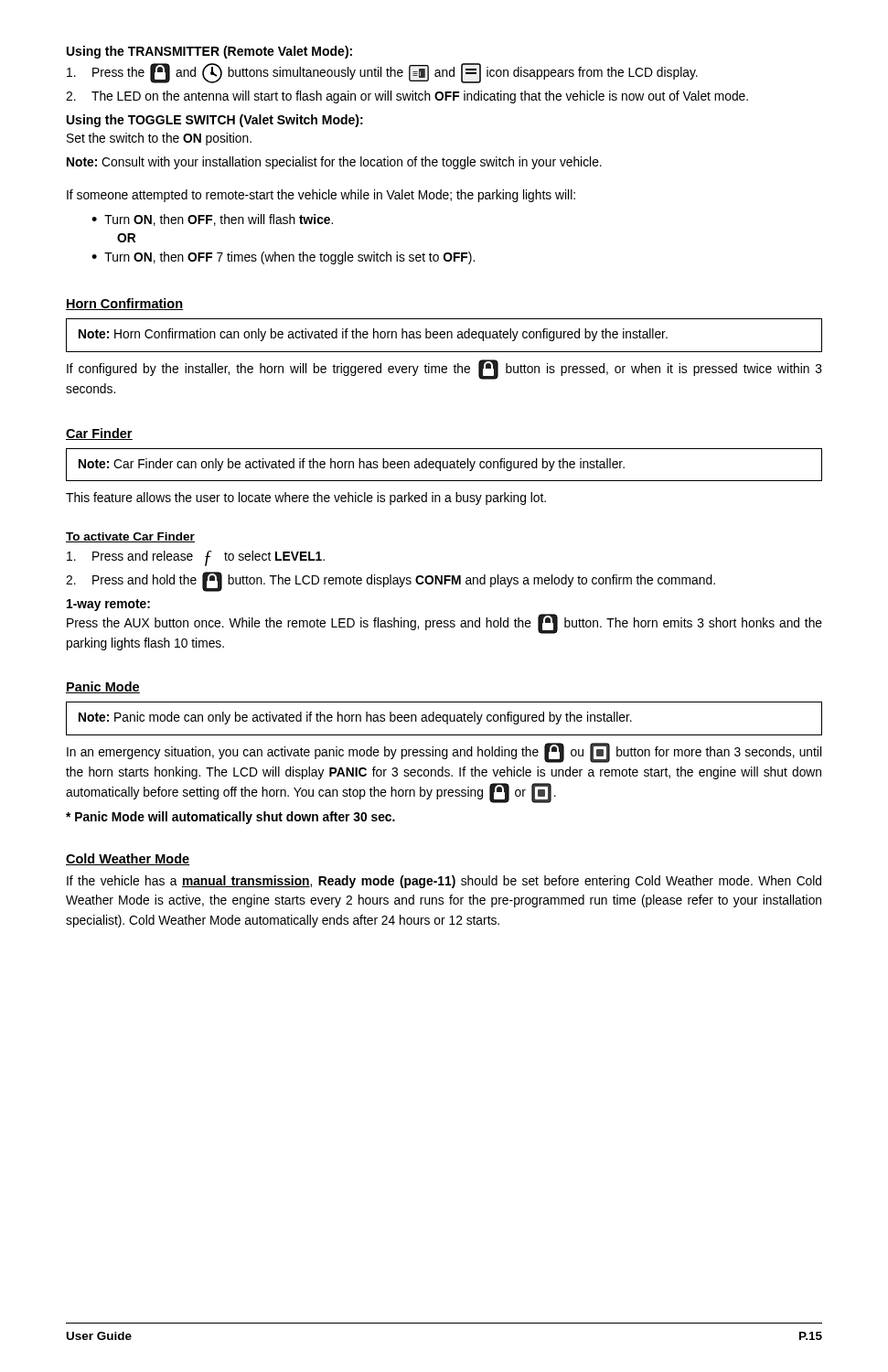The height and width of the screenshot is (1372, 888).
Task: Select the text block that reads "This feature allows the user"
Action: [x=306, y=498]
